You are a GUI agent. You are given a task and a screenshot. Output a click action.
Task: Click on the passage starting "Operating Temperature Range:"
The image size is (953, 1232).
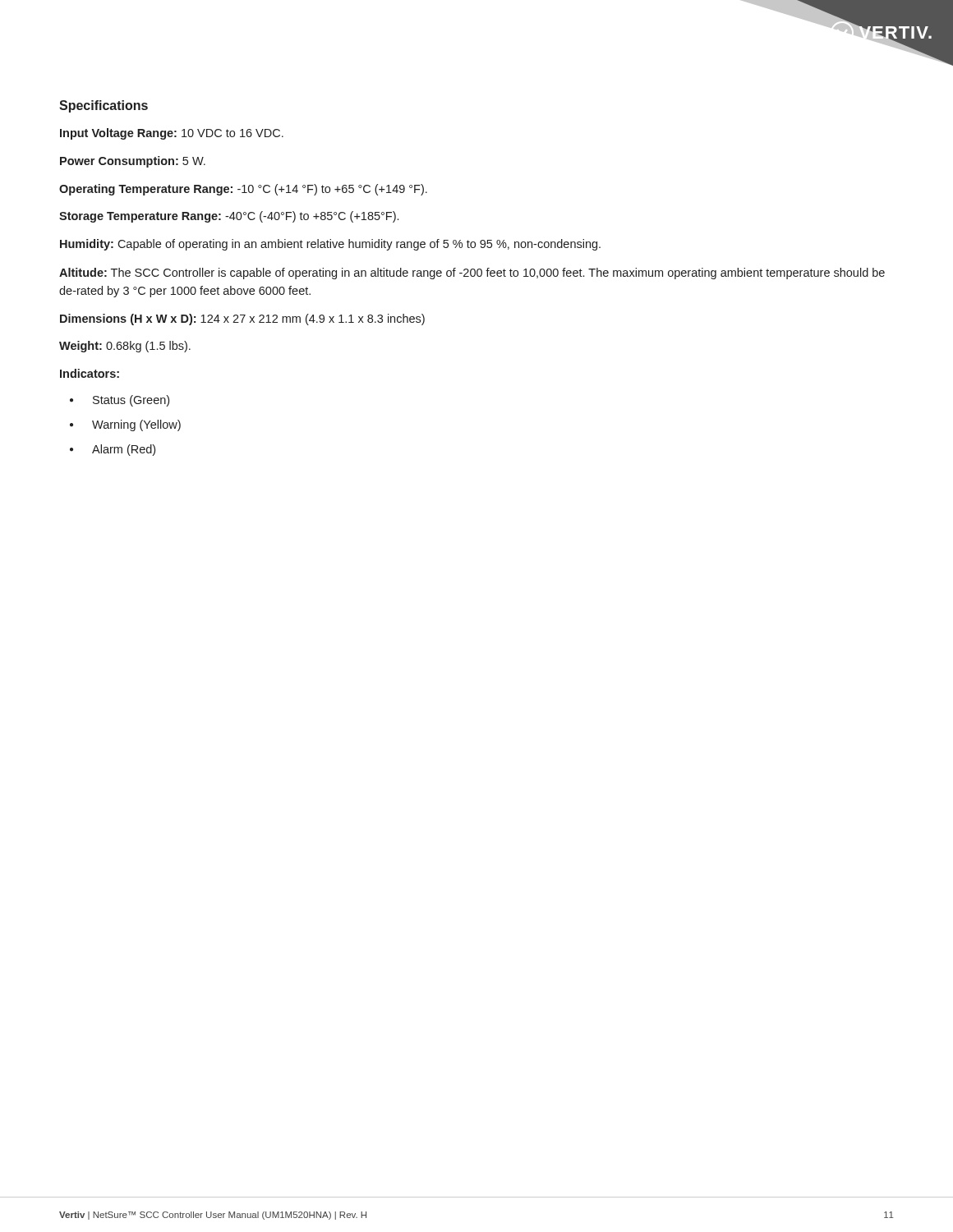pyautogui.click(x=244, y=188)
